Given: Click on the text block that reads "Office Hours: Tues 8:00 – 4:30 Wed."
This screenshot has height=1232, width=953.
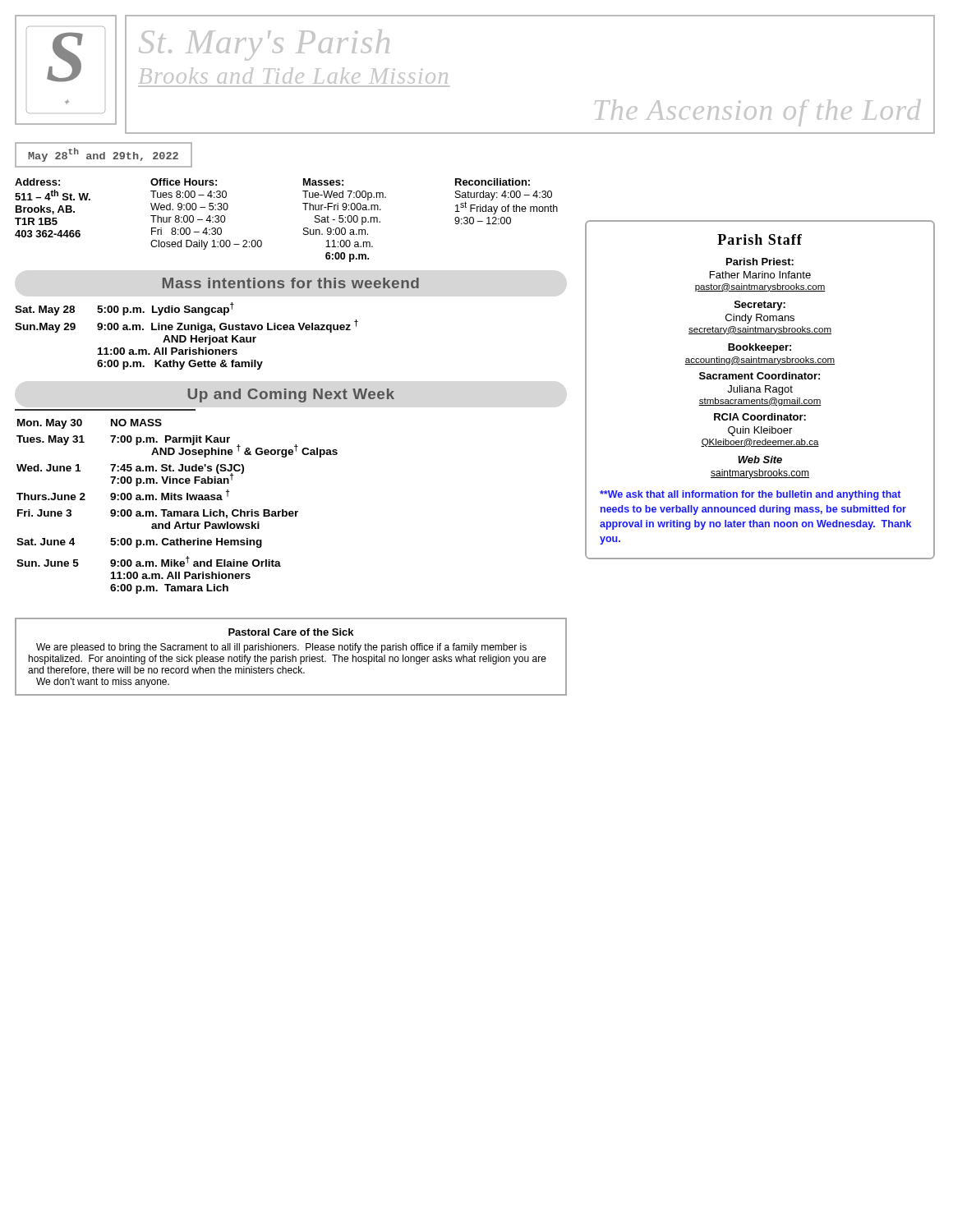Looking at the screenshot, I should (226, 213).
